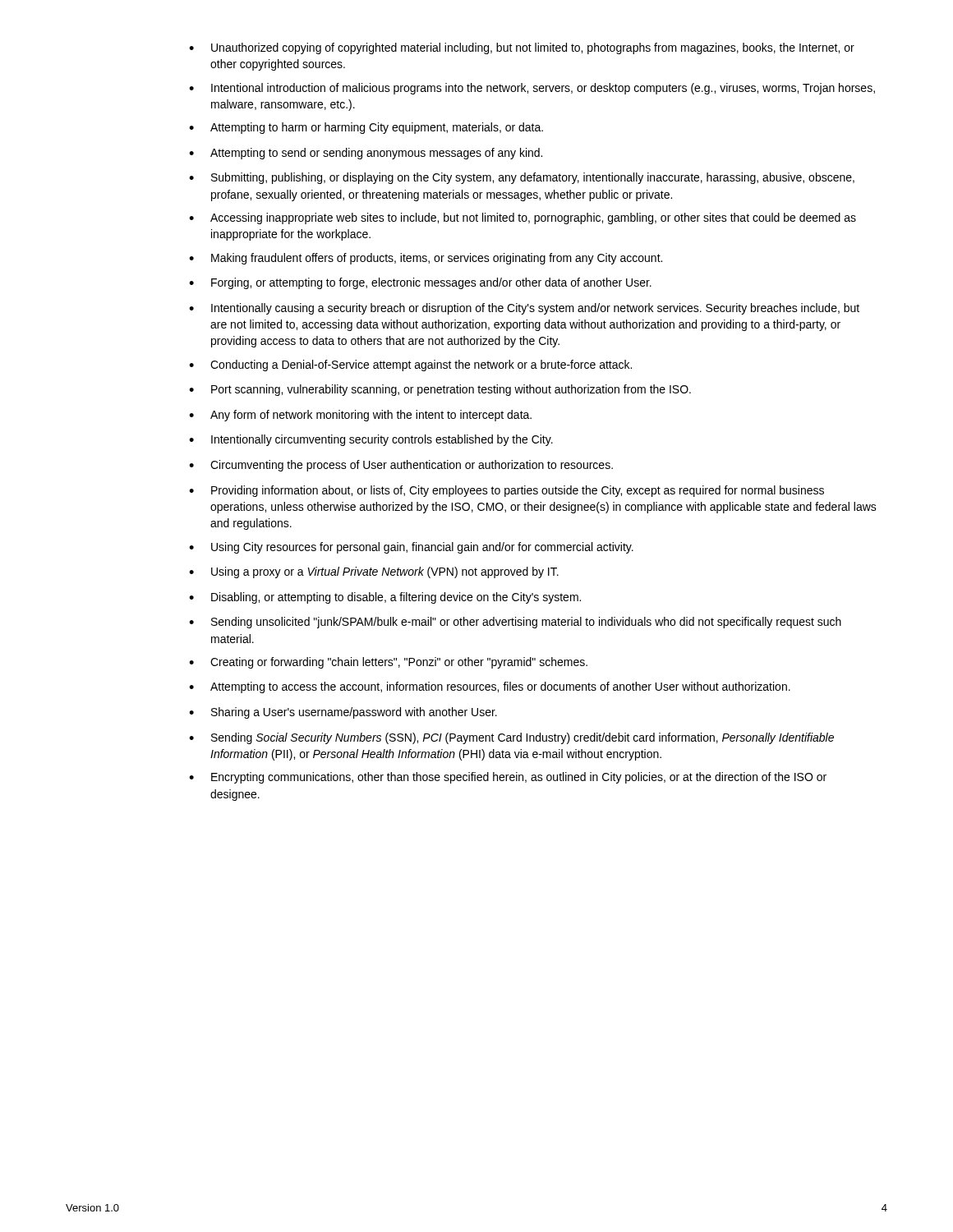Locate the passage starting "• Using a"
Viewport: 953px width, 1232px height.
click(x=534, y=573)
